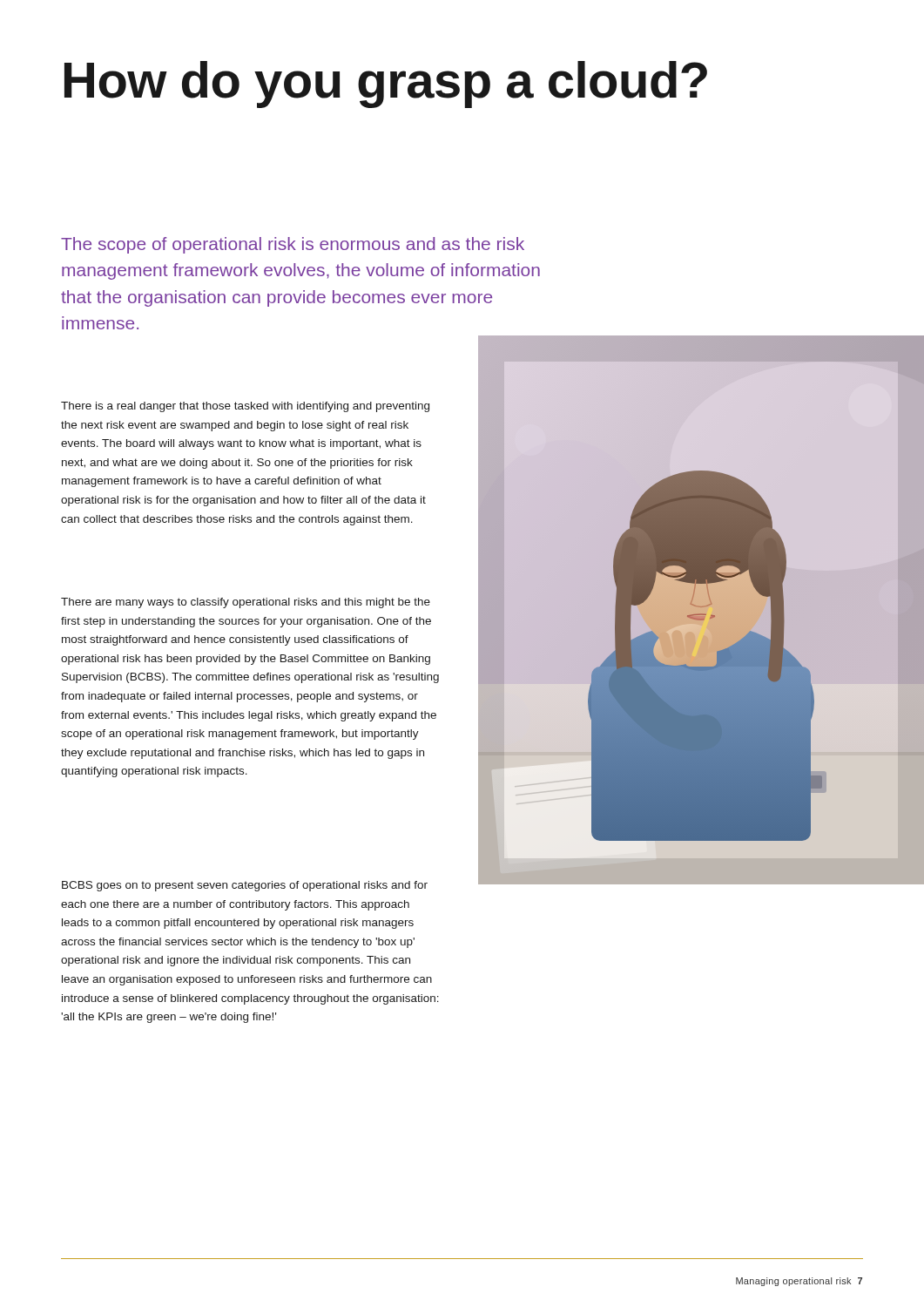Screen dimensions: 1307x924
Task: Where is the passage that starts "BCBS goes on to present"?
Action: coord(250,951)
